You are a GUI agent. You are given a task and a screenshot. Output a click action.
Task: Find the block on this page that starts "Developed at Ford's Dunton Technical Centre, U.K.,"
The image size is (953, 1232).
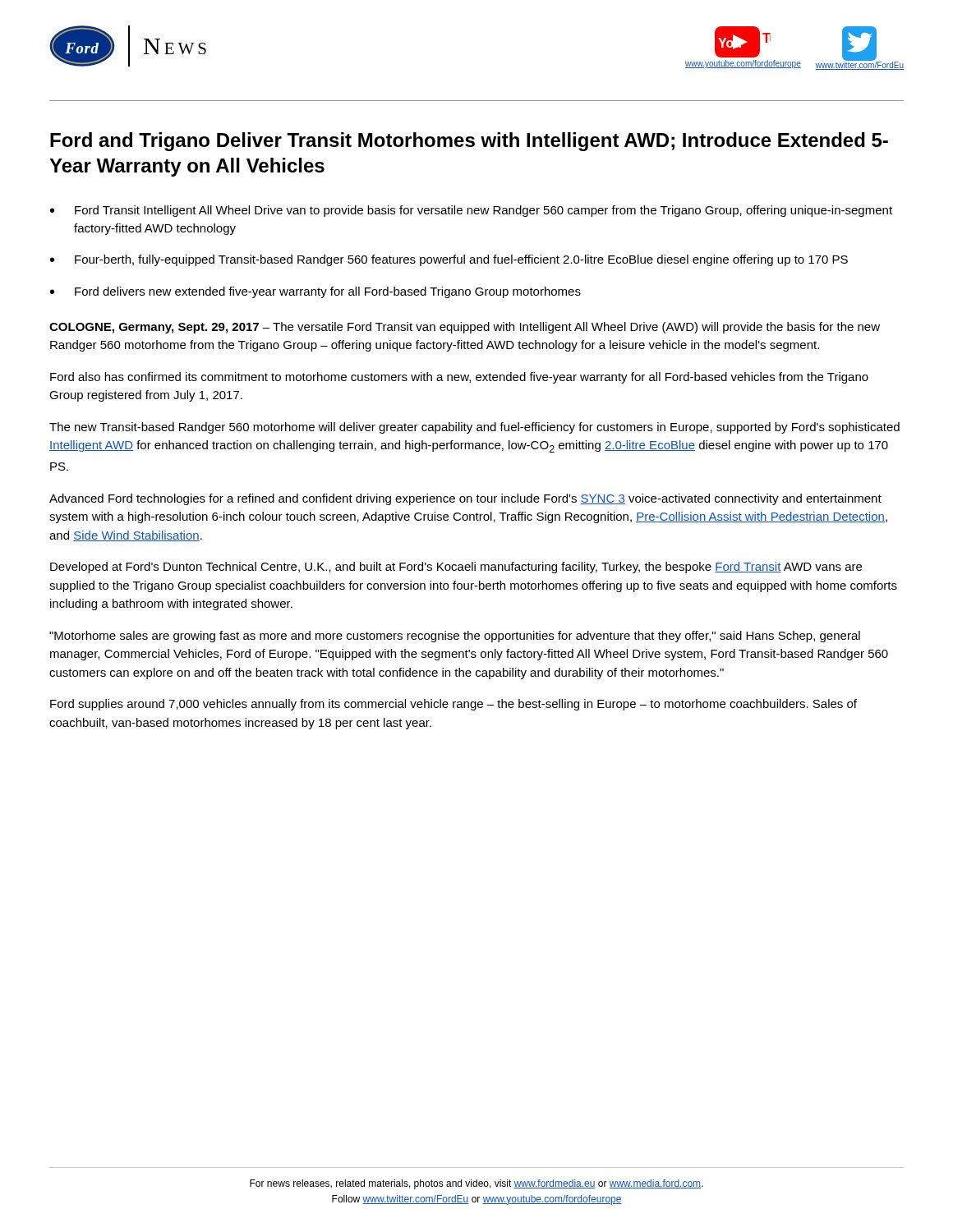473,585
